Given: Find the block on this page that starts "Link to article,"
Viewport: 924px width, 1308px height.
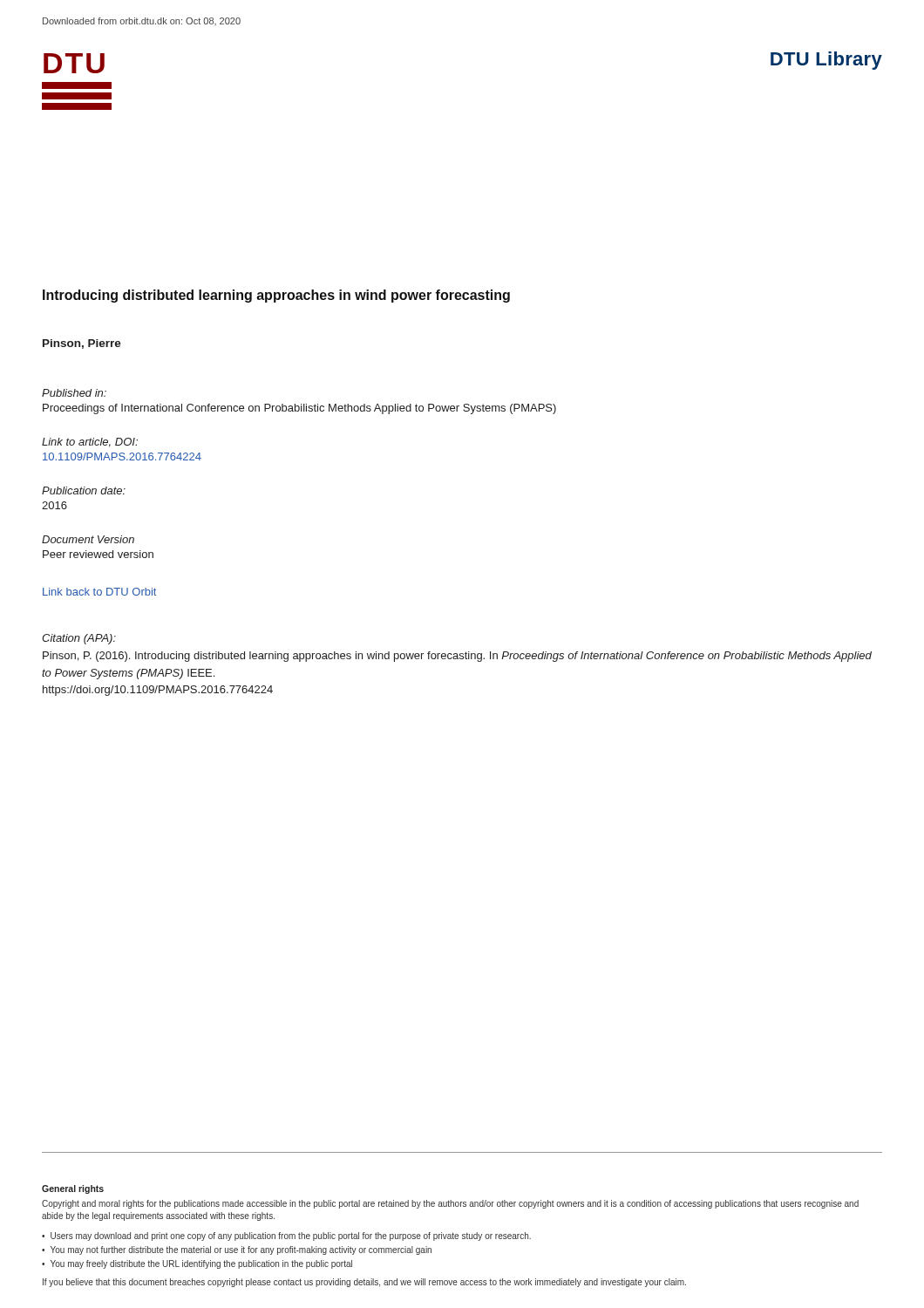Looking at the screenshot, I should click(x=90, y=443).
